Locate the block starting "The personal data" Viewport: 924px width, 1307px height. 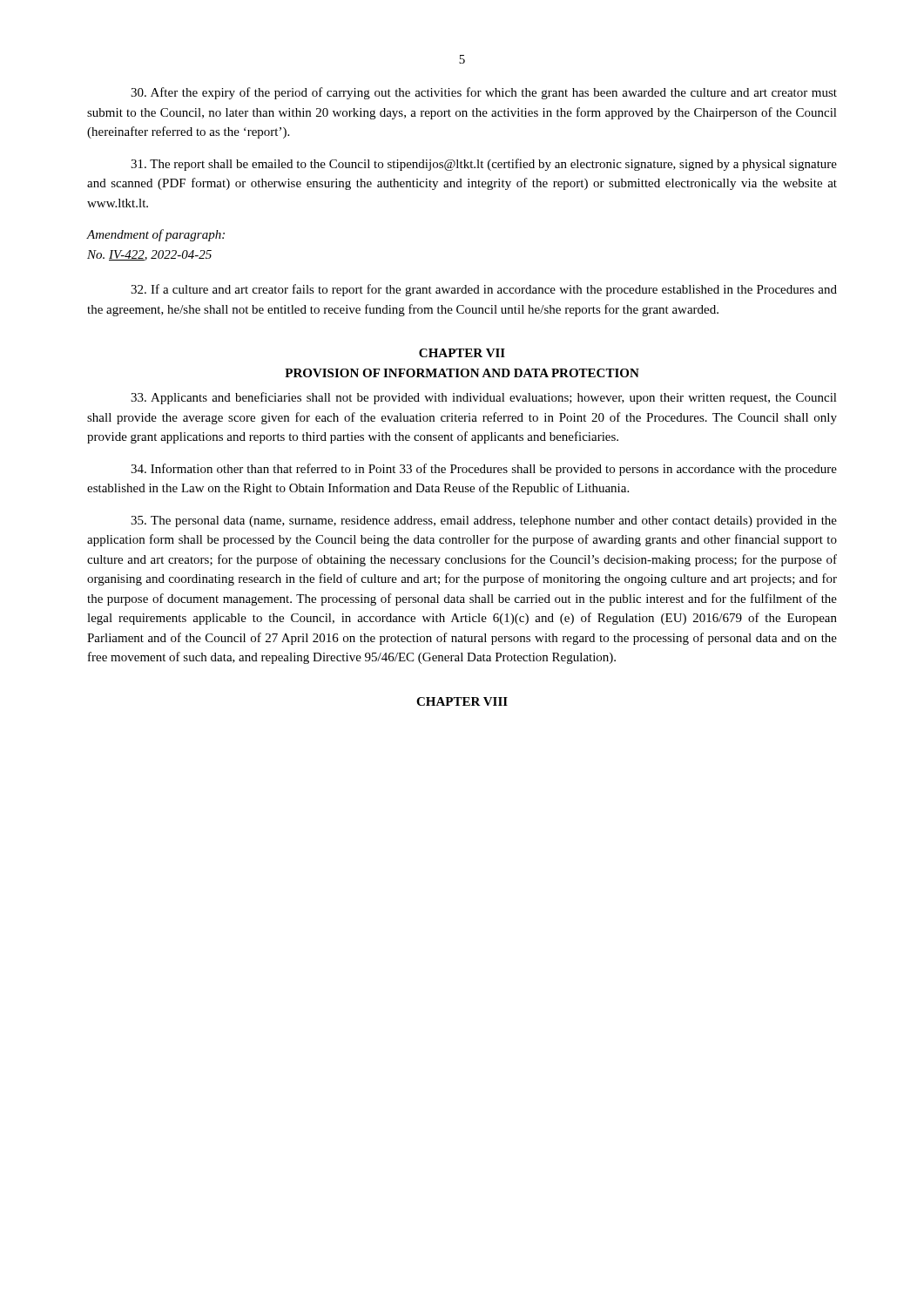click(462, 588)
